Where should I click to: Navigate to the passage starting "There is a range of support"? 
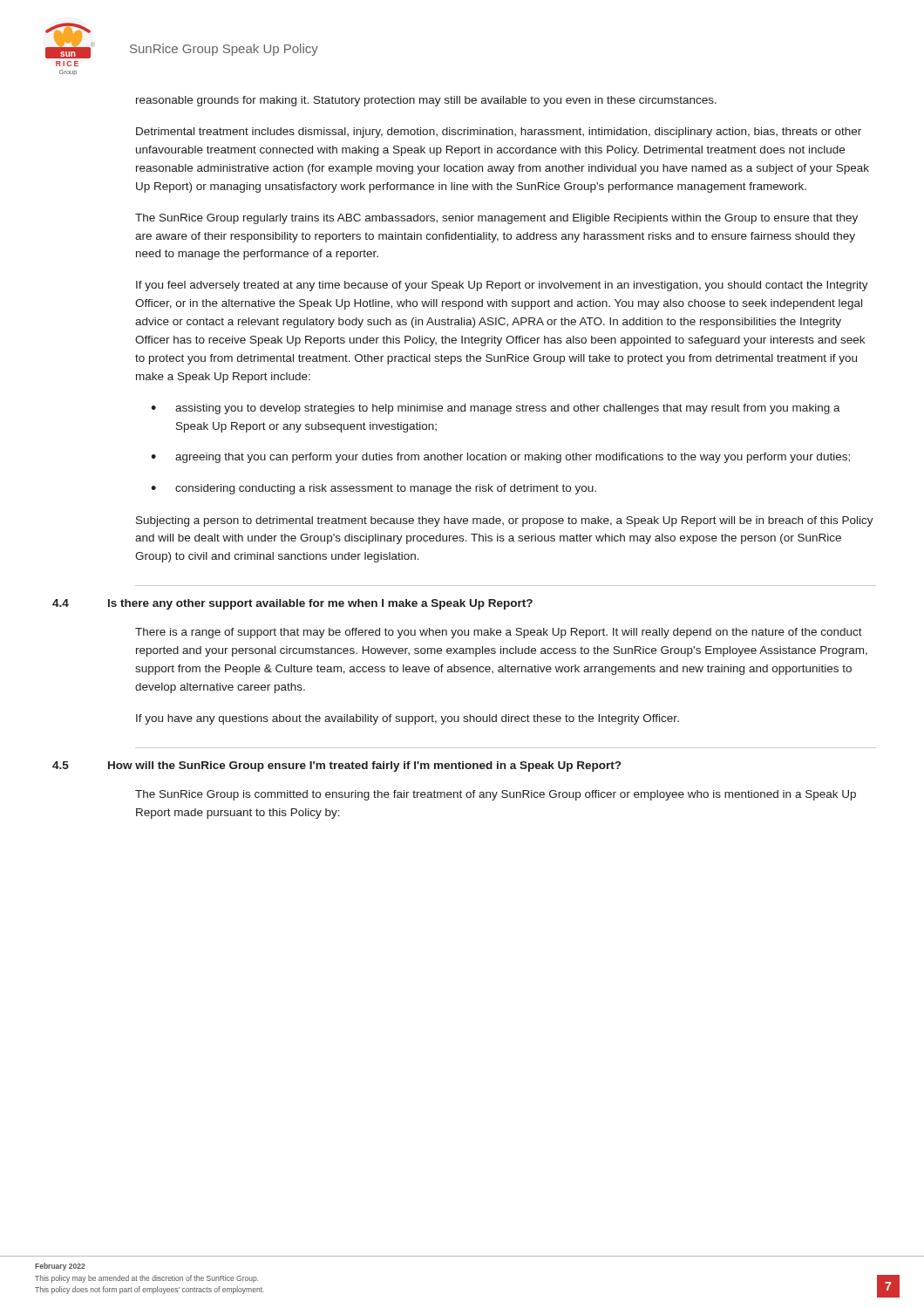(502, 659)
